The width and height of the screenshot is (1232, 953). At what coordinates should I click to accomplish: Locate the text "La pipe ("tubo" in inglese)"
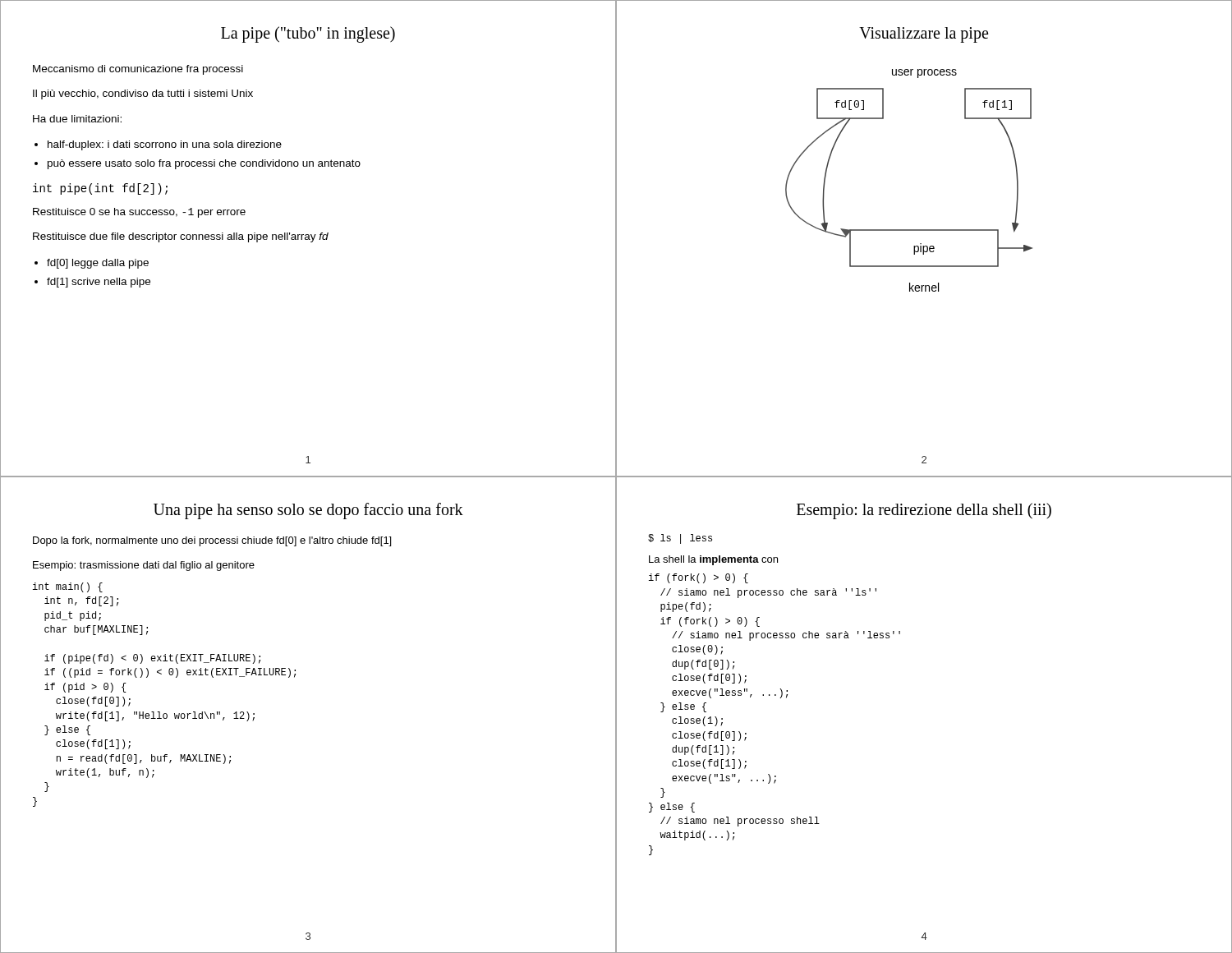tap(308, 33)
